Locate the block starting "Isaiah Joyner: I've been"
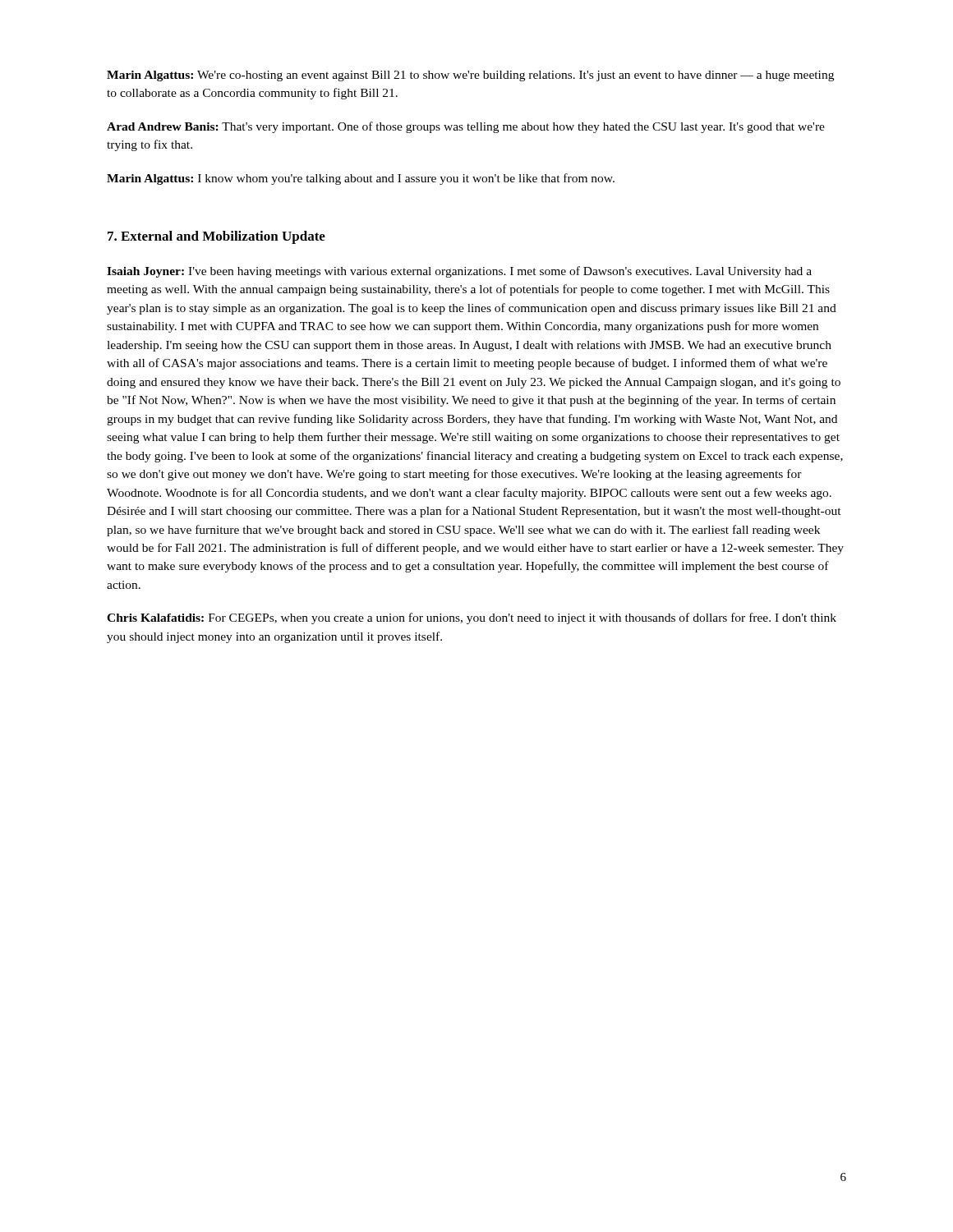The width and height of the screenshot is (953, 1232). click(x=475, y=428)
